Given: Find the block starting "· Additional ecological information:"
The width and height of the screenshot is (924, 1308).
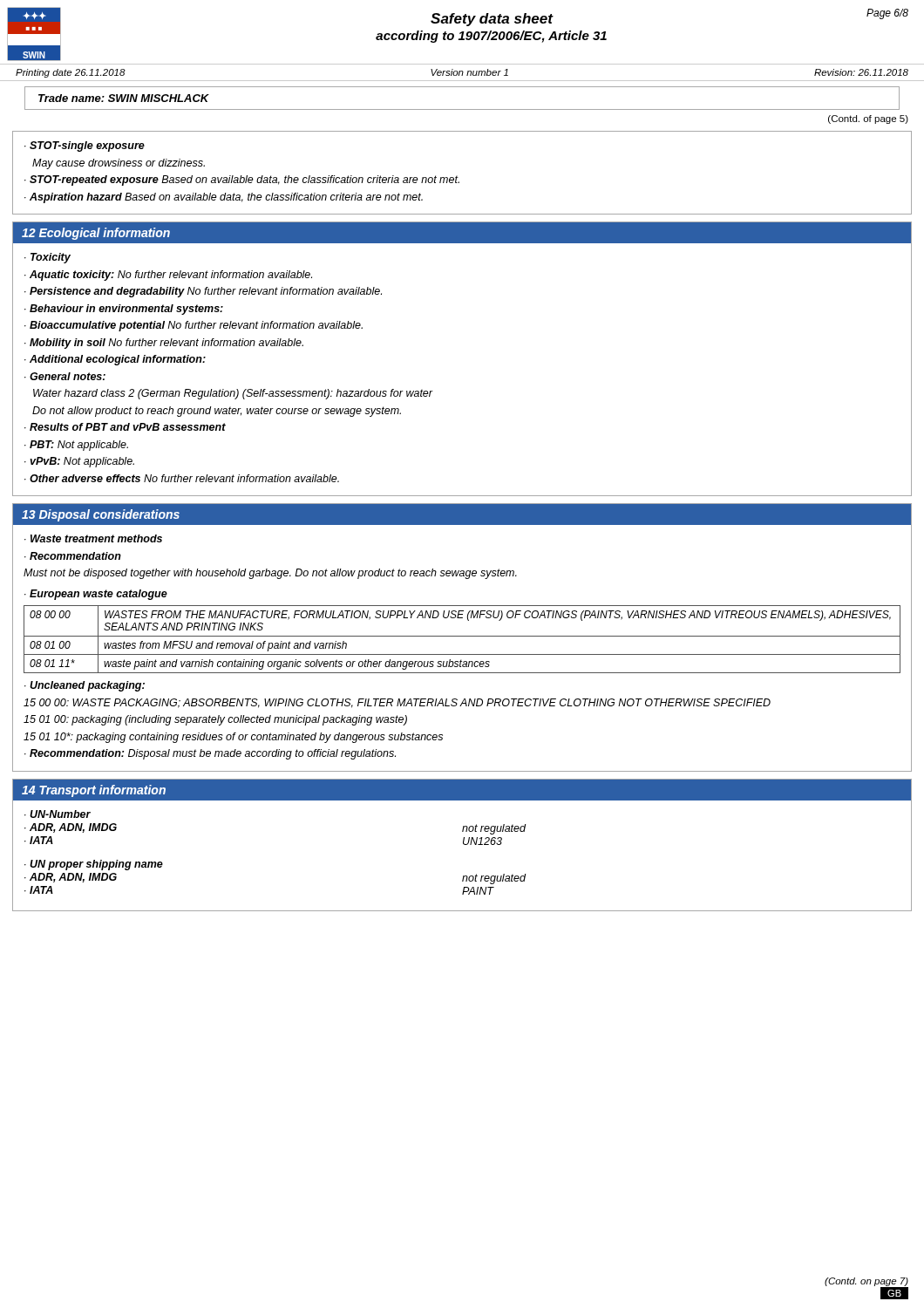Looking at the screenshot, I should [x=115, y=359].
